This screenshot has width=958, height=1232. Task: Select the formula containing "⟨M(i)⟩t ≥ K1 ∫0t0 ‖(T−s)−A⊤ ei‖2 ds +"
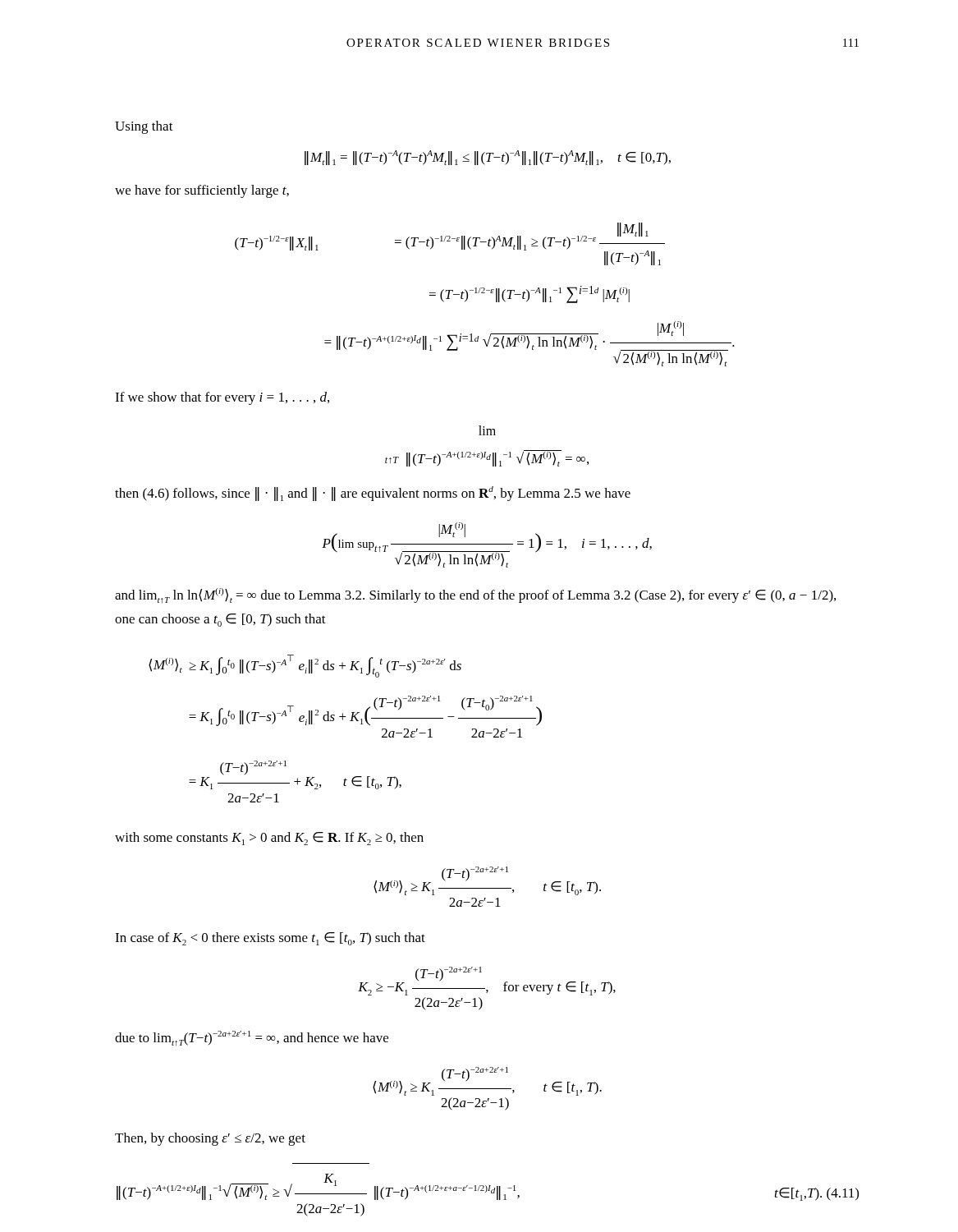(349, 729)
